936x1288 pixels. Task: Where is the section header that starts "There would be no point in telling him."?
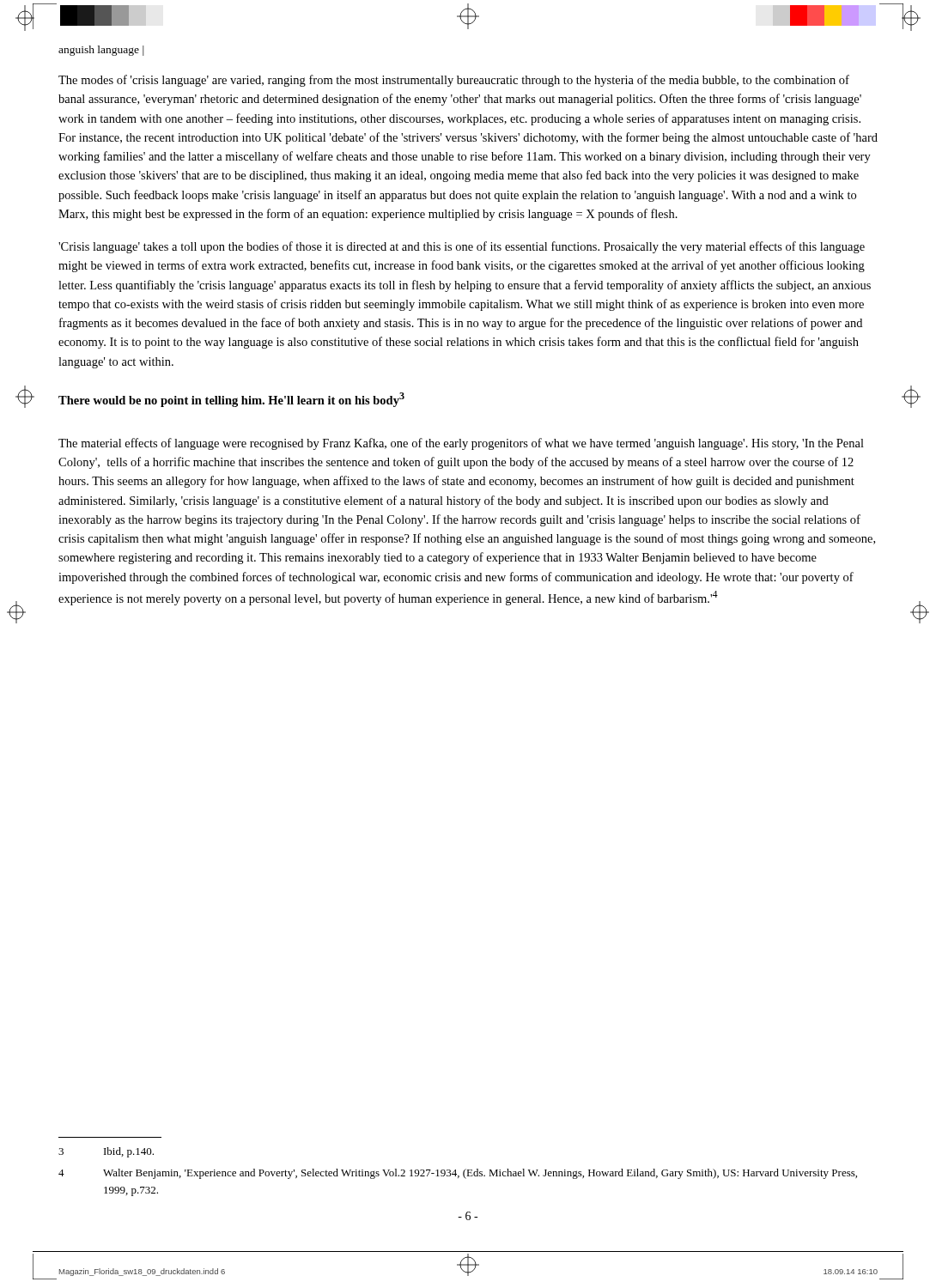(231, 398)
